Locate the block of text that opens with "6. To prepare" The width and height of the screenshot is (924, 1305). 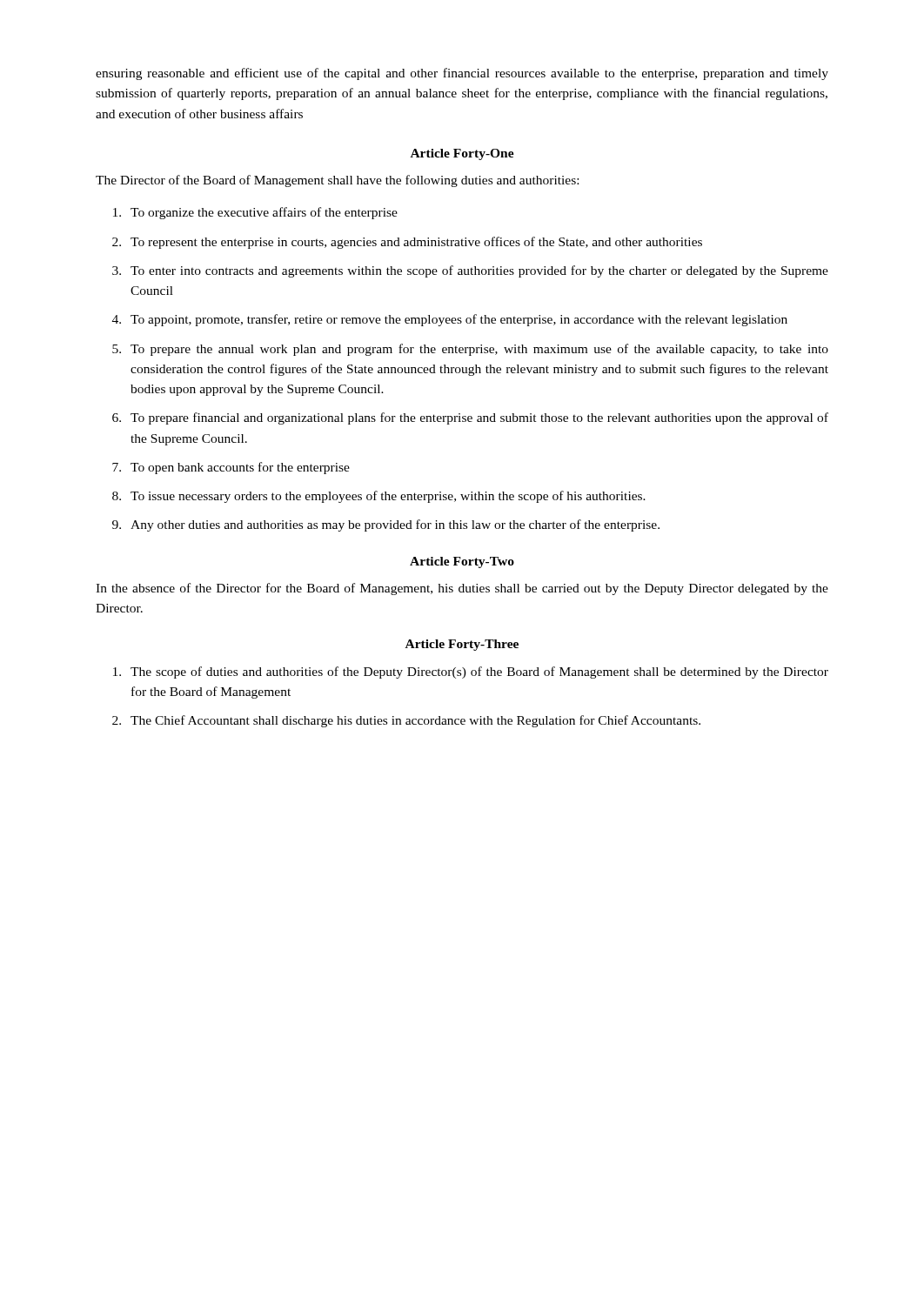462,428
